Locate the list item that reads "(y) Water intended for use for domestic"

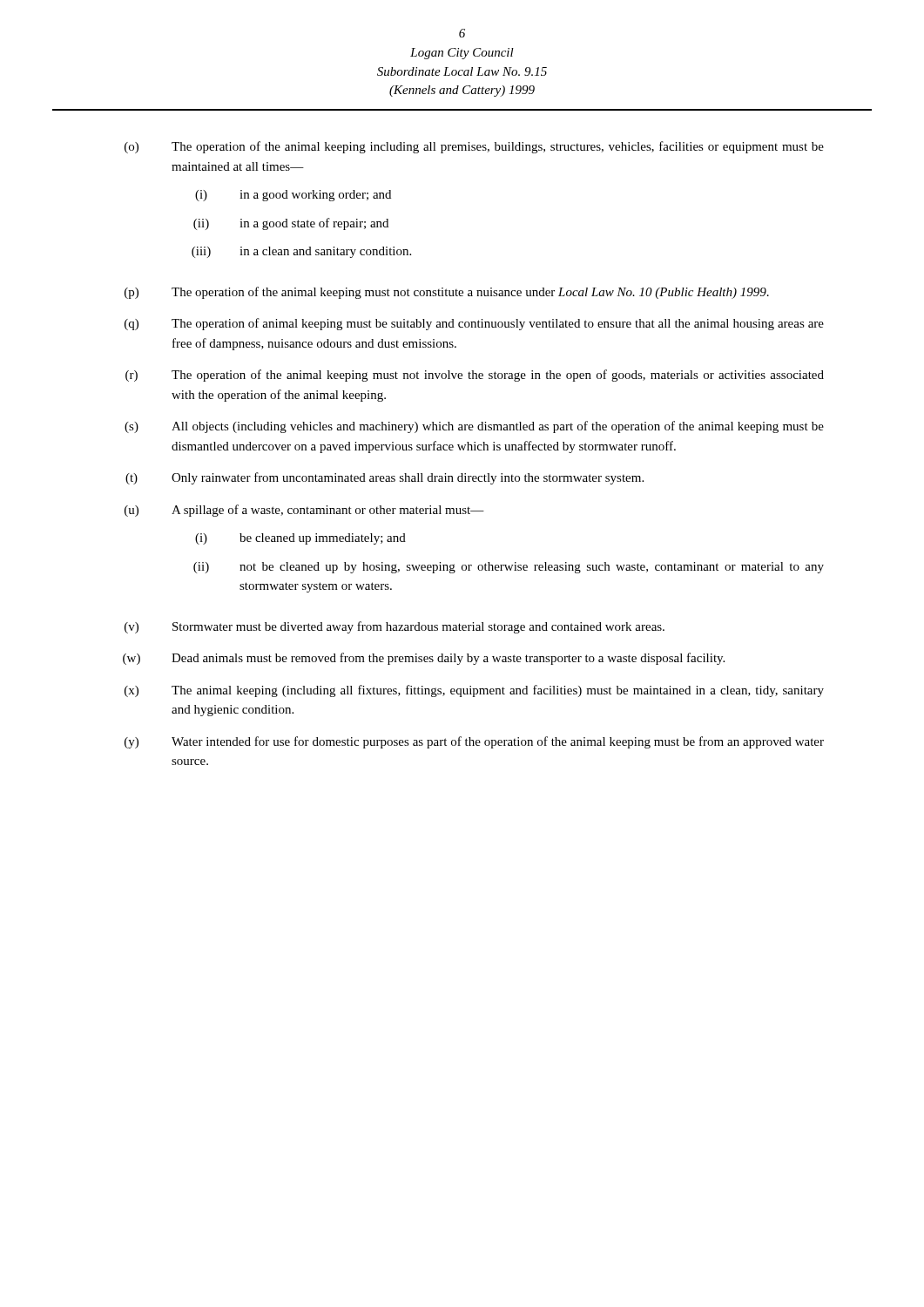click(x=462, y=751)
